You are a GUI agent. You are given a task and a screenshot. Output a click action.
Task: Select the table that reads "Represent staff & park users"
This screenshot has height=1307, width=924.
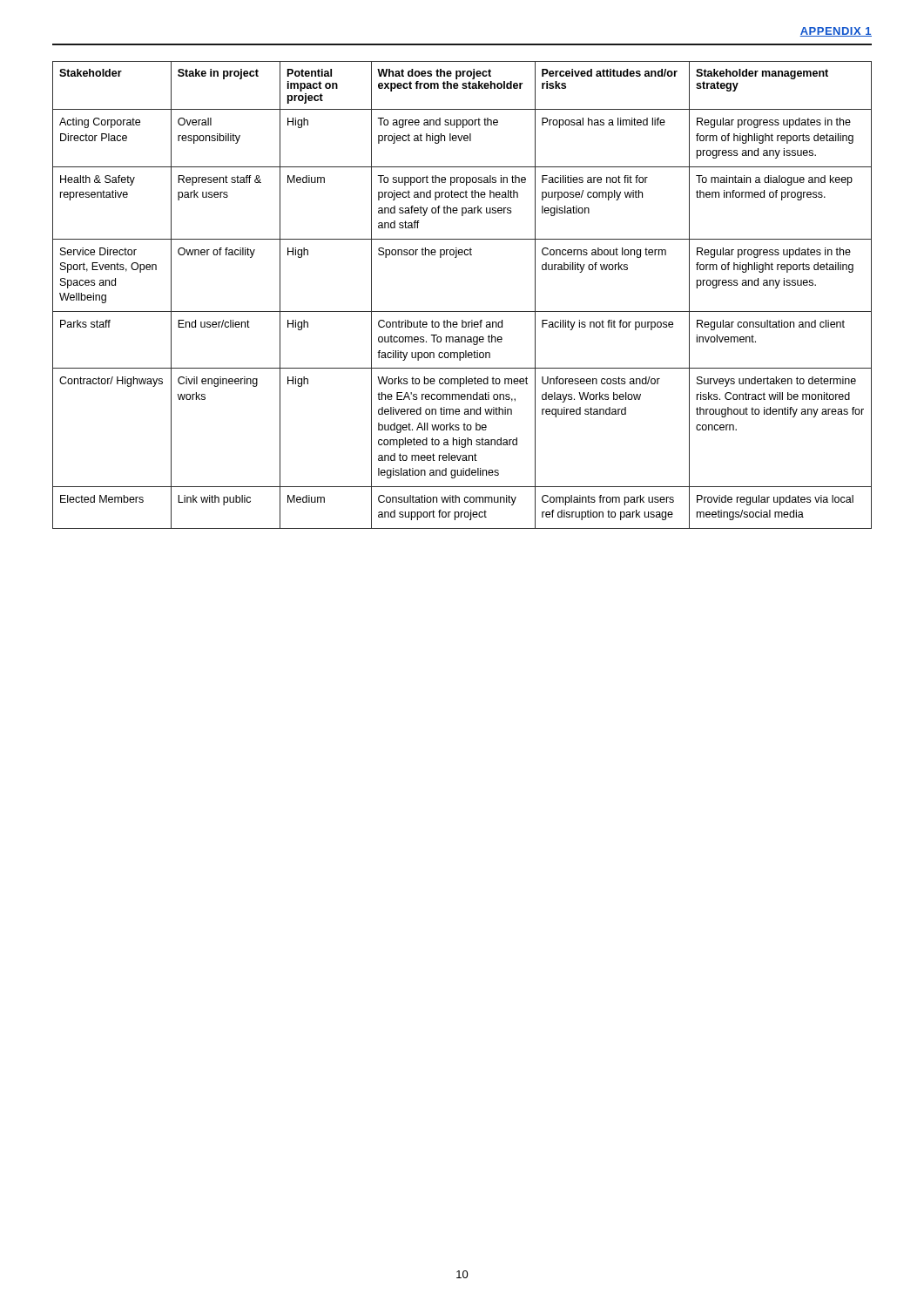pos(462,295)
